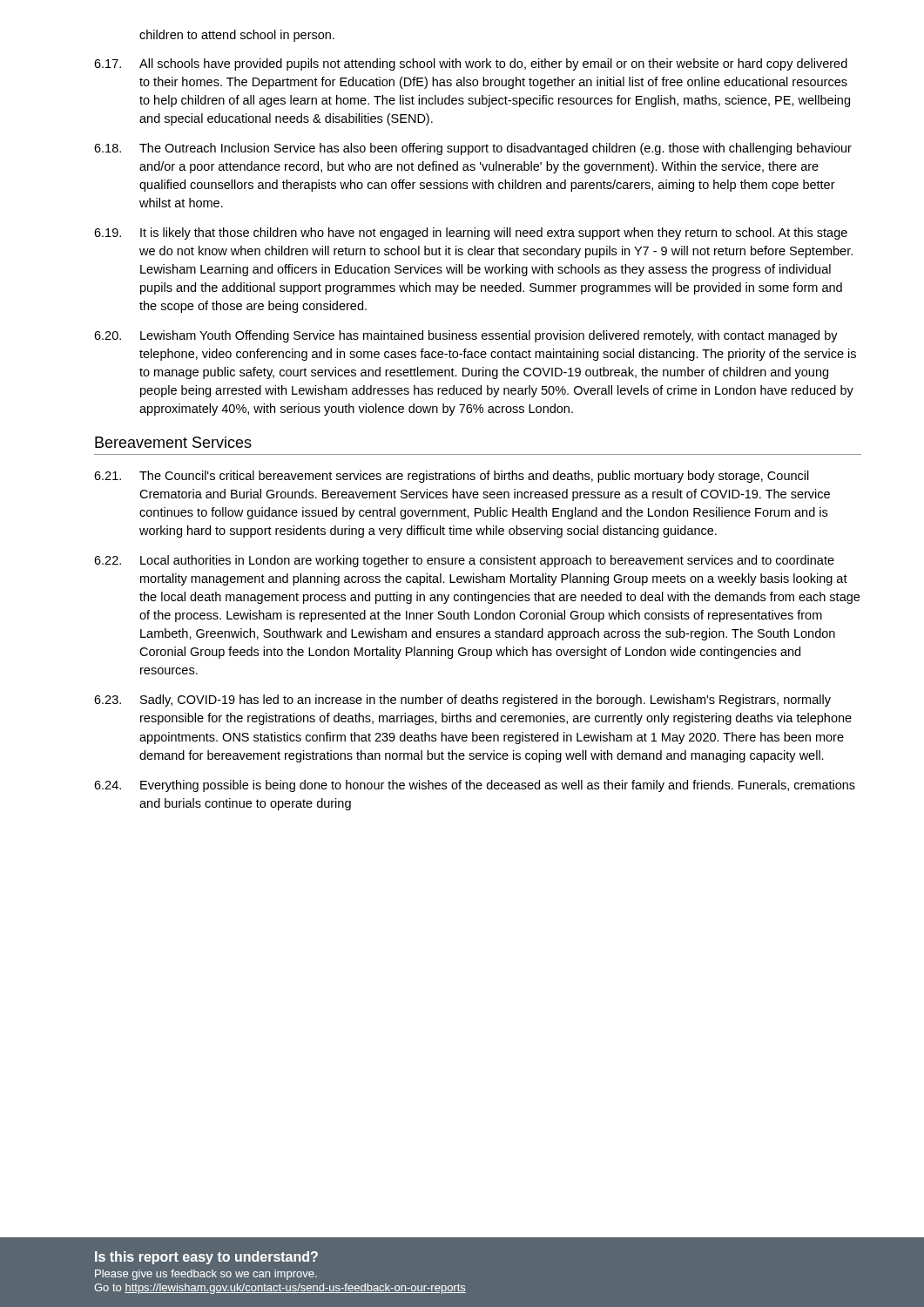Find the section header containing "Bereavement Services"

tap(173, 443)
